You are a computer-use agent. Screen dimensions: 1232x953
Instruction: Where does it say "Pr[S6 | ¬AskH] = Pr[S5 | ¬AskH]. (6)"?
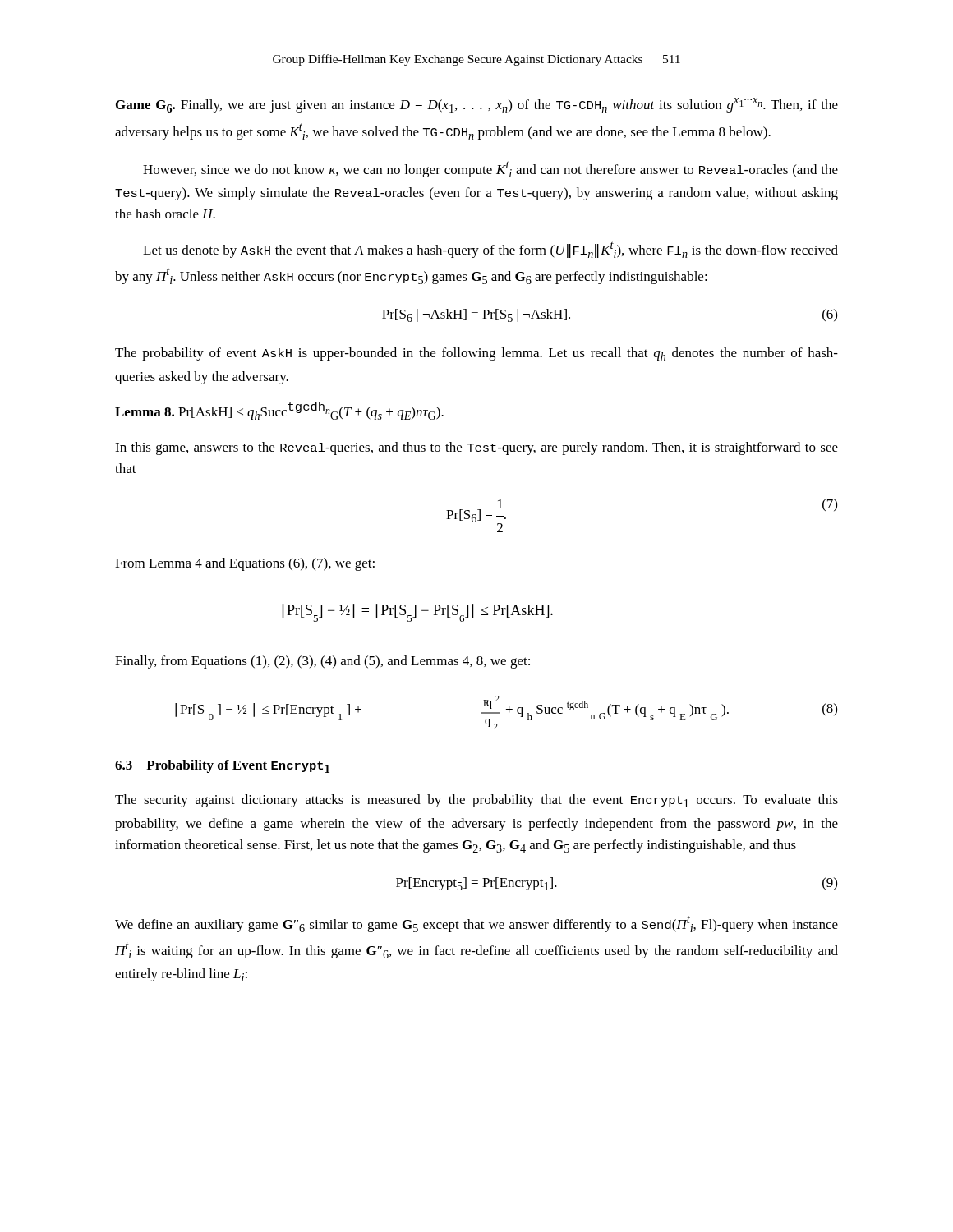465,315
